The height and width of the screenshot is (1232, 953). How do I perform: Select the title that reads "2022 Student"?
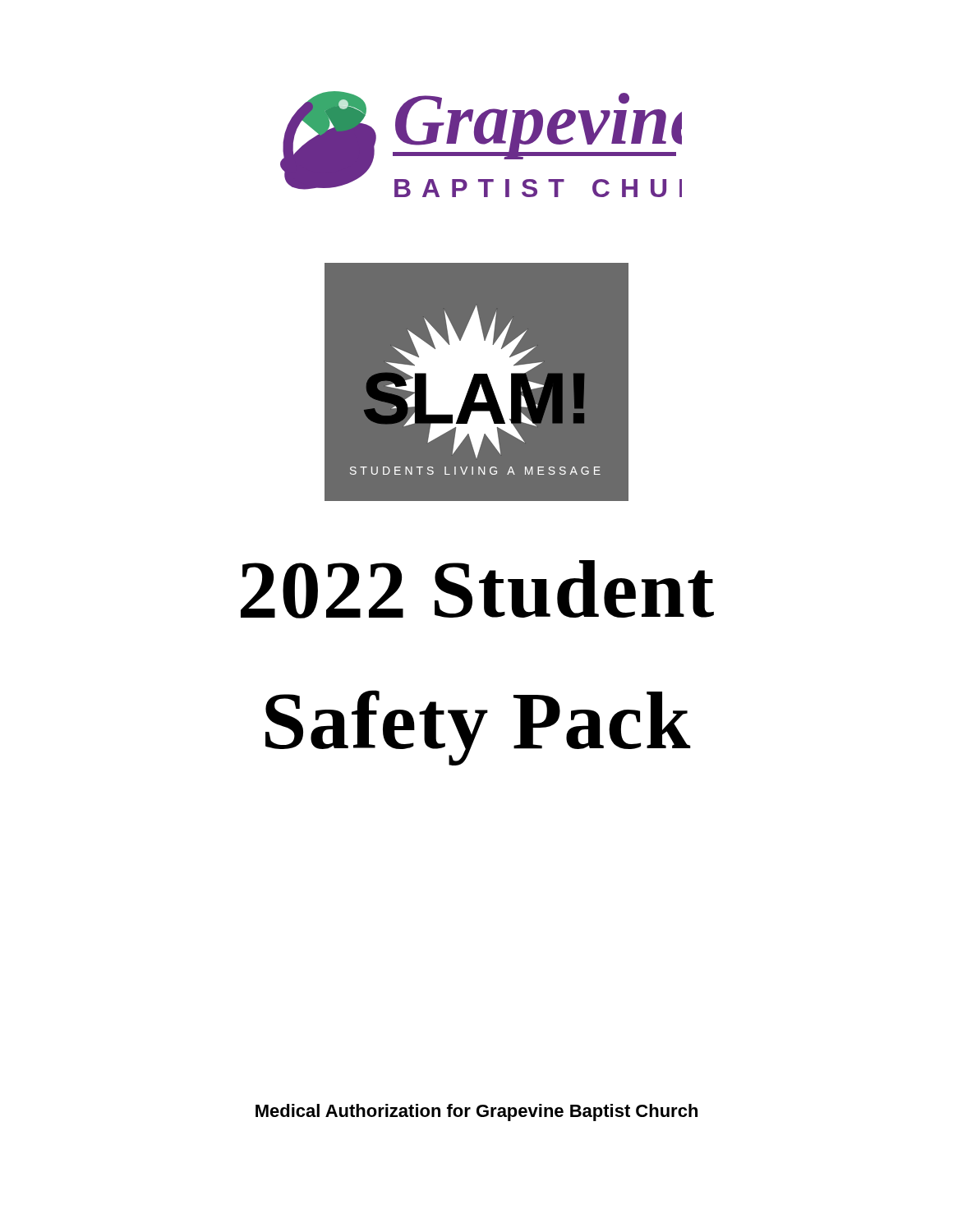(x=476, y=589)
